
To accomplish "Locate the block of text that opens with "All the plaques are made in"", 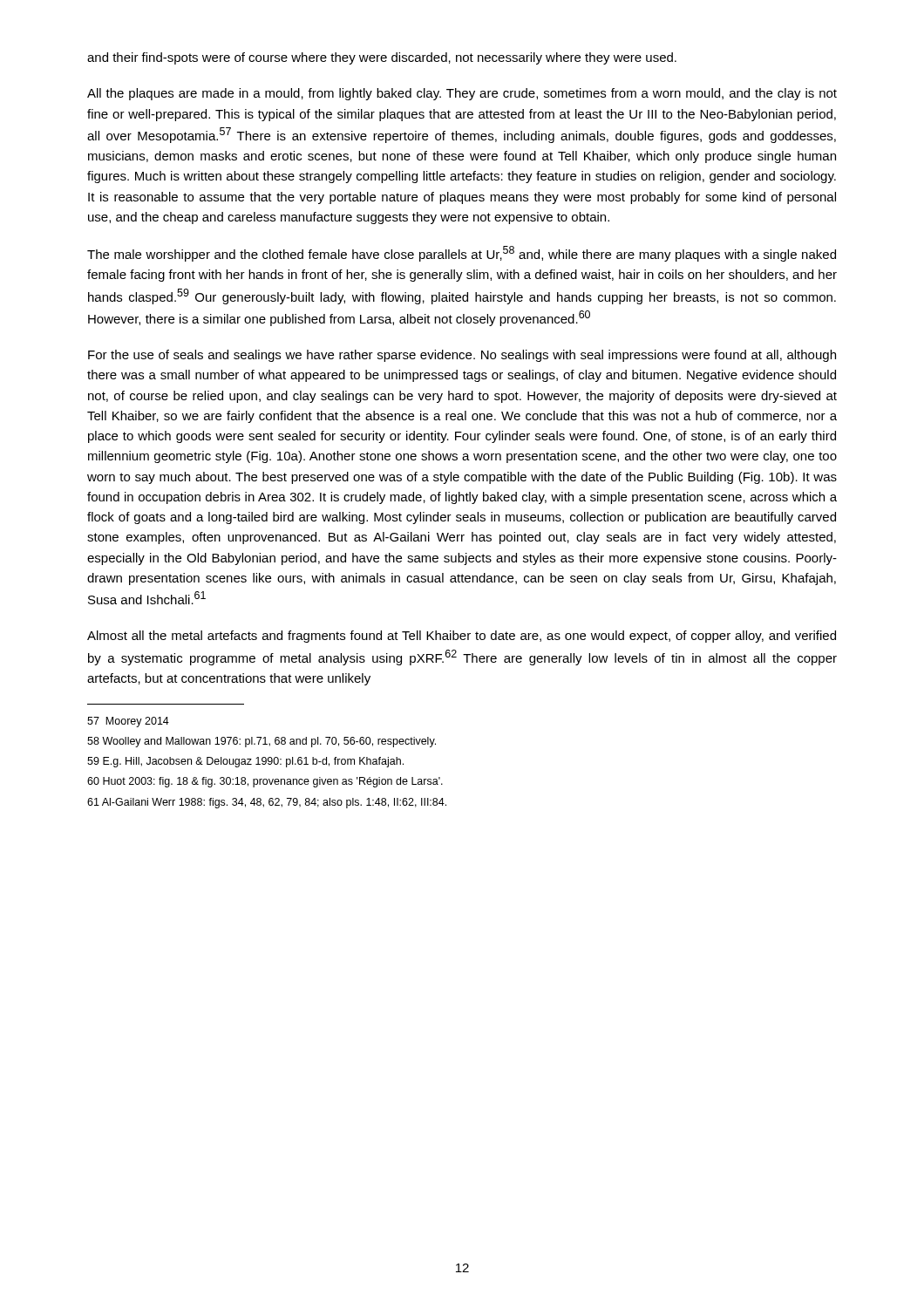I will pyautogui.click(x=462, y=155).
